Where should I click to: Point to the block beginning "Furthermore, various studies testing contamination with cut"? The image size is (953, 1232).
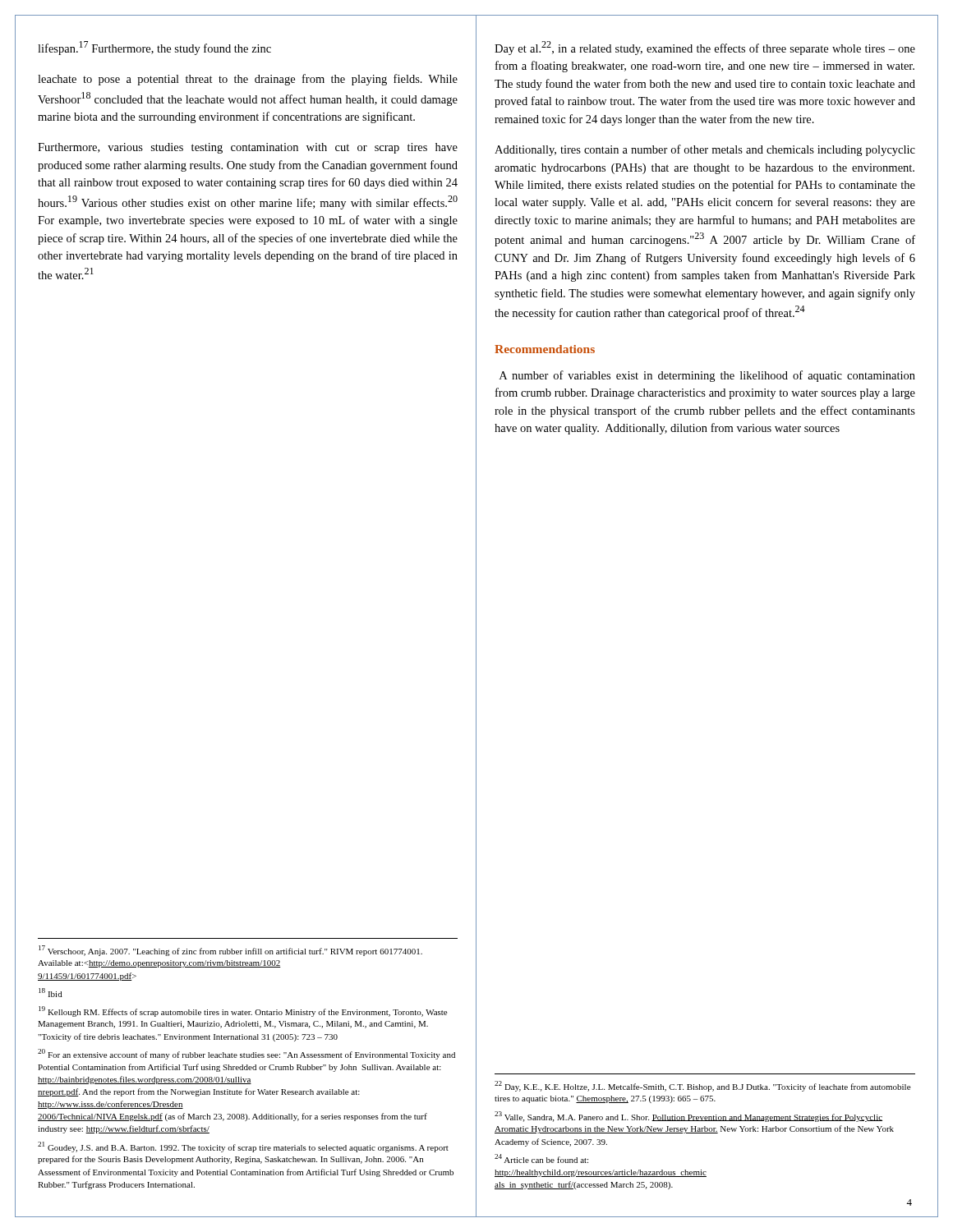tap(248, 211)
